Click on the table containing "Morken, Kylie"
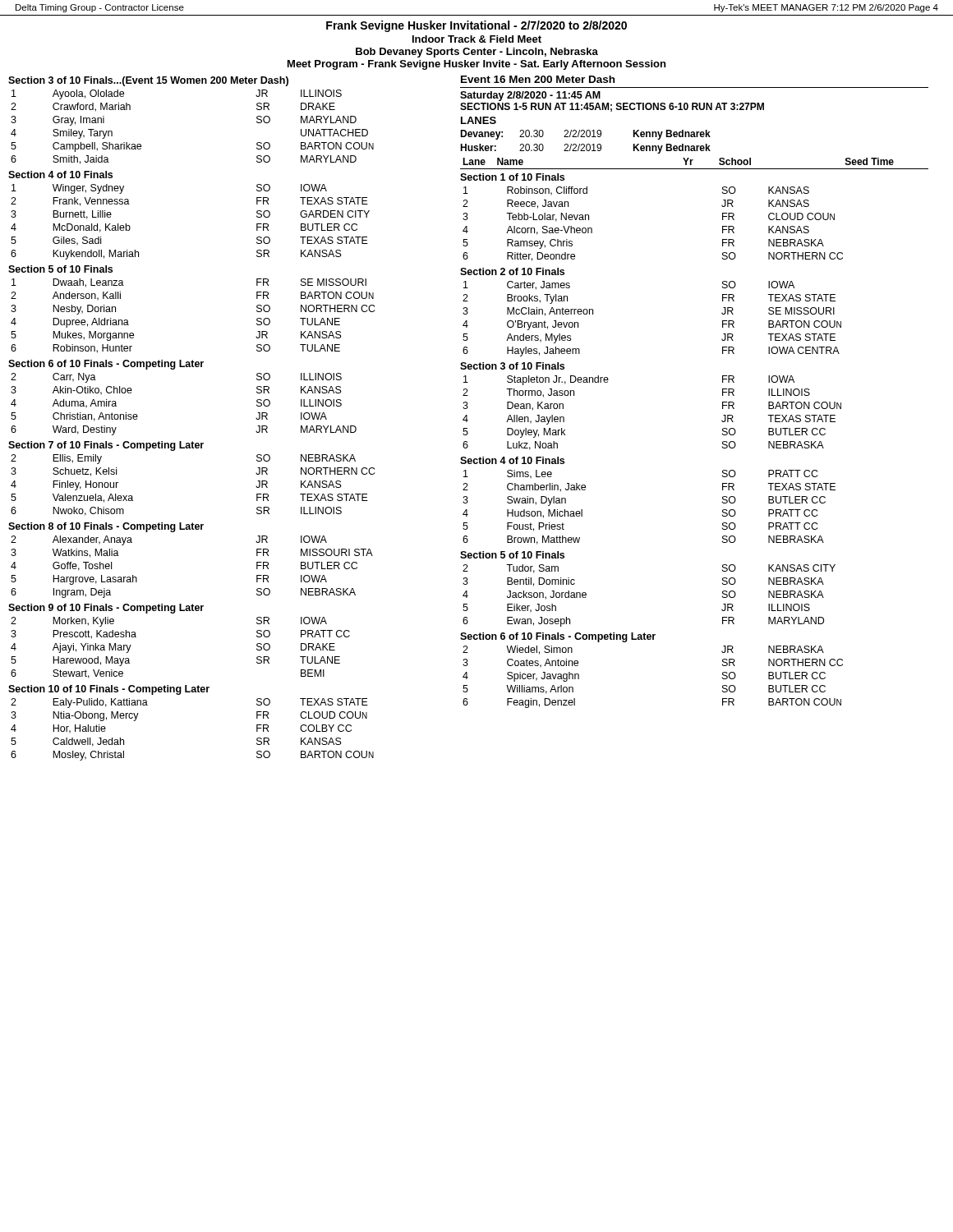953x1232 pixels. coord(230,647)
